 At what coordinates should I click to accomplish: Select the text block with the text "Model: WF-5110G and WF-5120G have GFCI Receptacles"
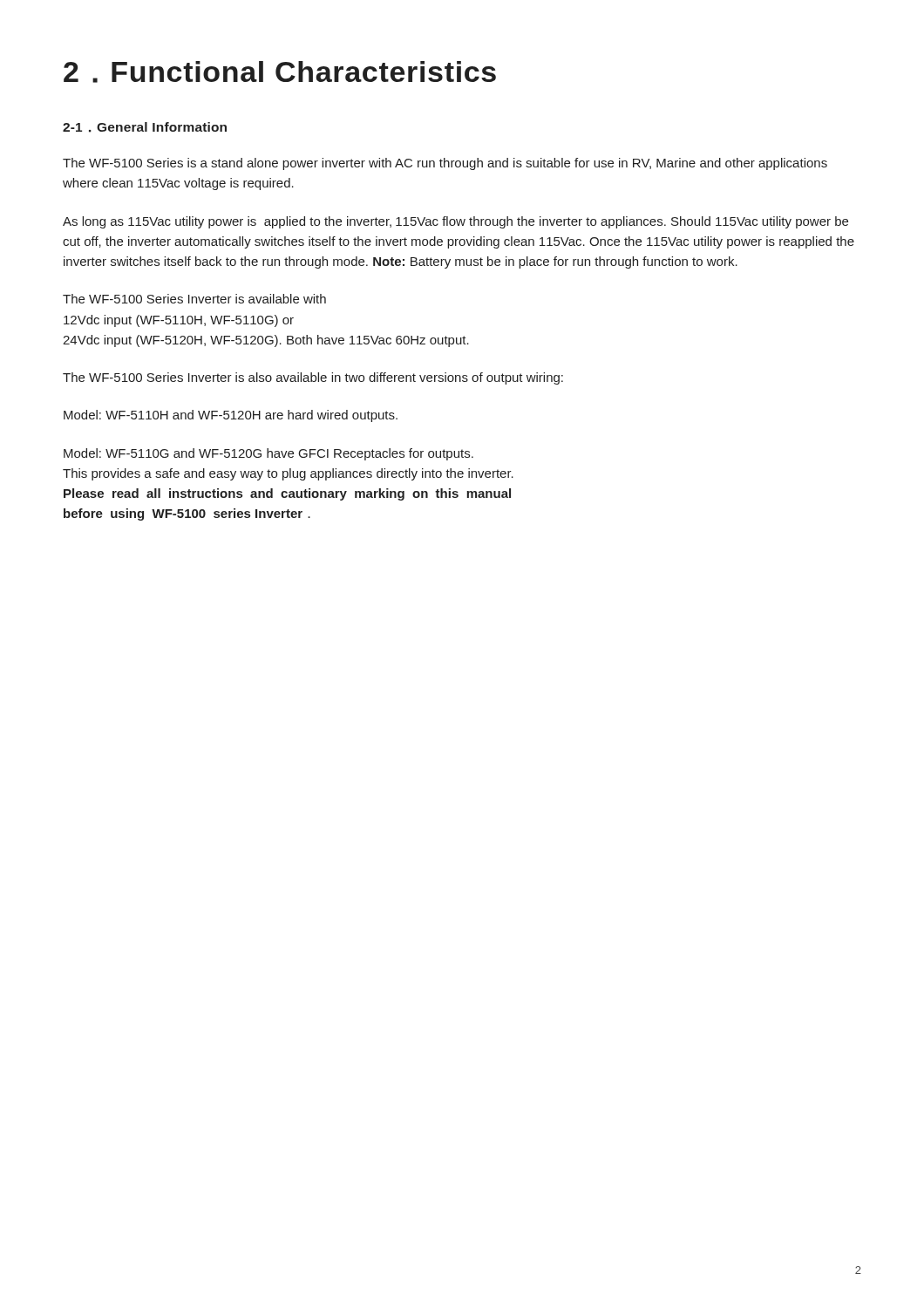point(462,483)
